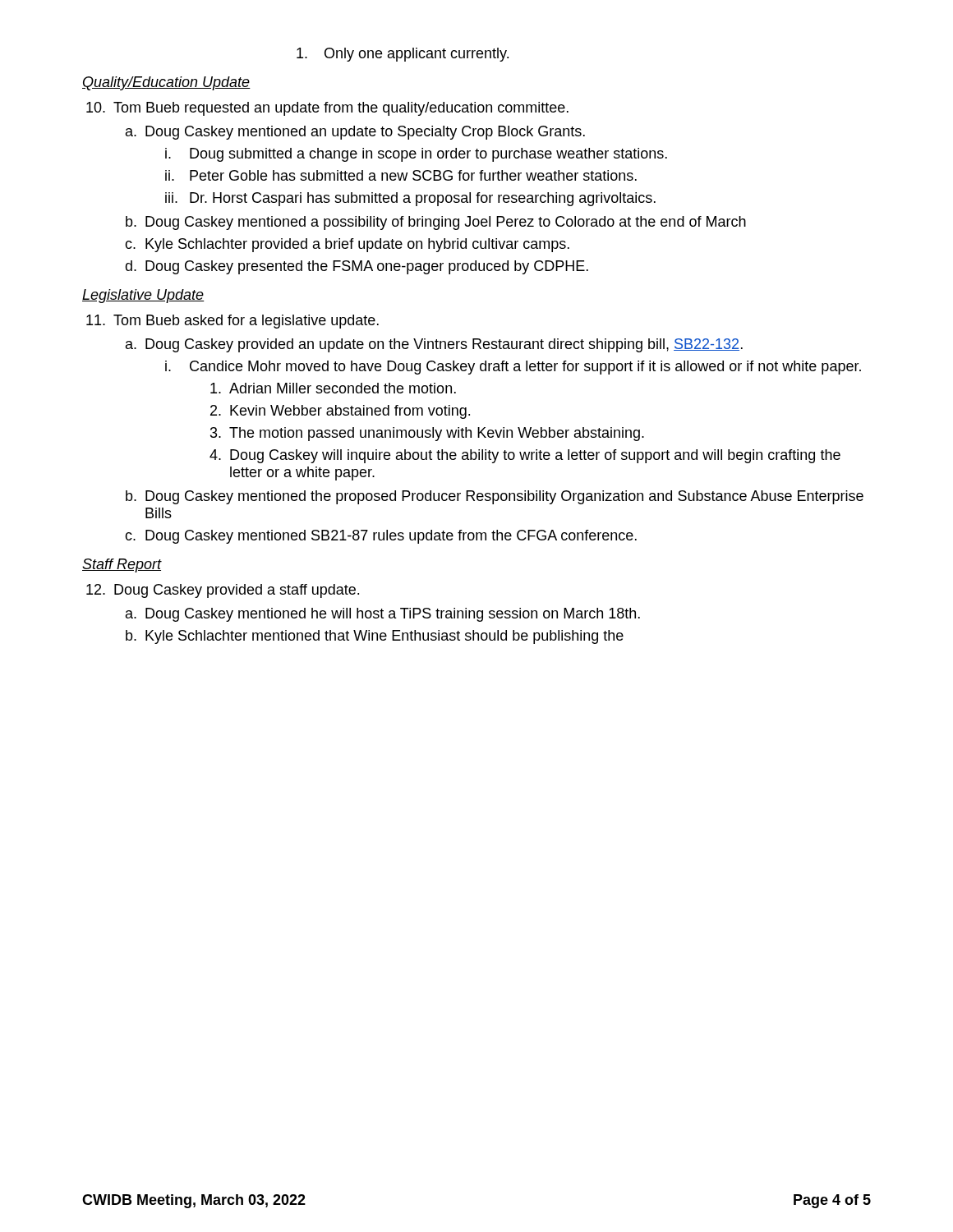This screenshot has width=953, height=1232.
Task: Locate the list item with the text "ii. Peter Goble has submitted a new"
Action: pyautogui.click(x=518, y=176)
